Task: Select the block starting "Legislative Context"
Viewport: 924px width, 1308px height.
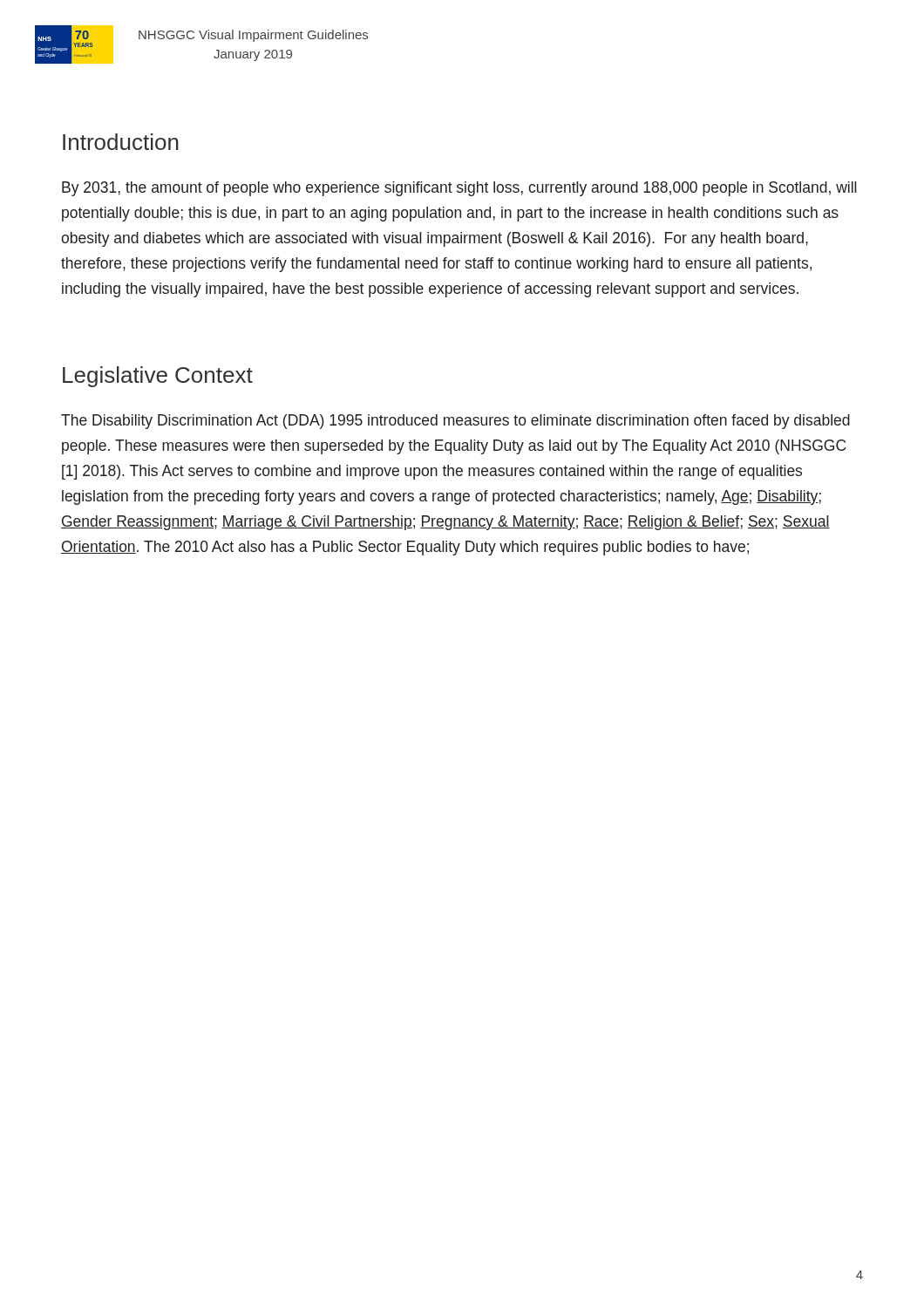Action: (157, 375)
